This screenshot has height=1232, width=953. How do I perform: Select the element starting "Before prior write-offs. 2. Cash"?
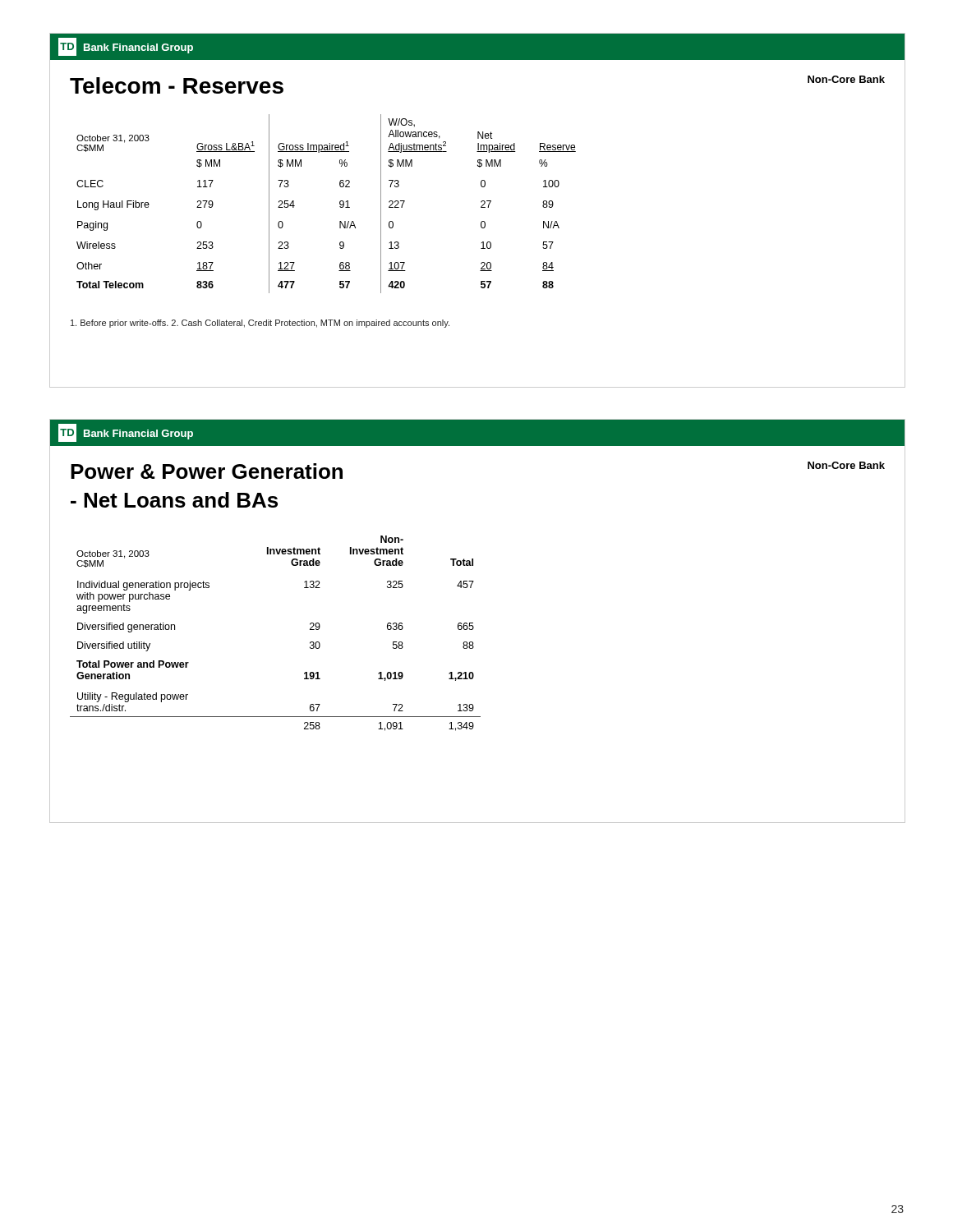260,323
